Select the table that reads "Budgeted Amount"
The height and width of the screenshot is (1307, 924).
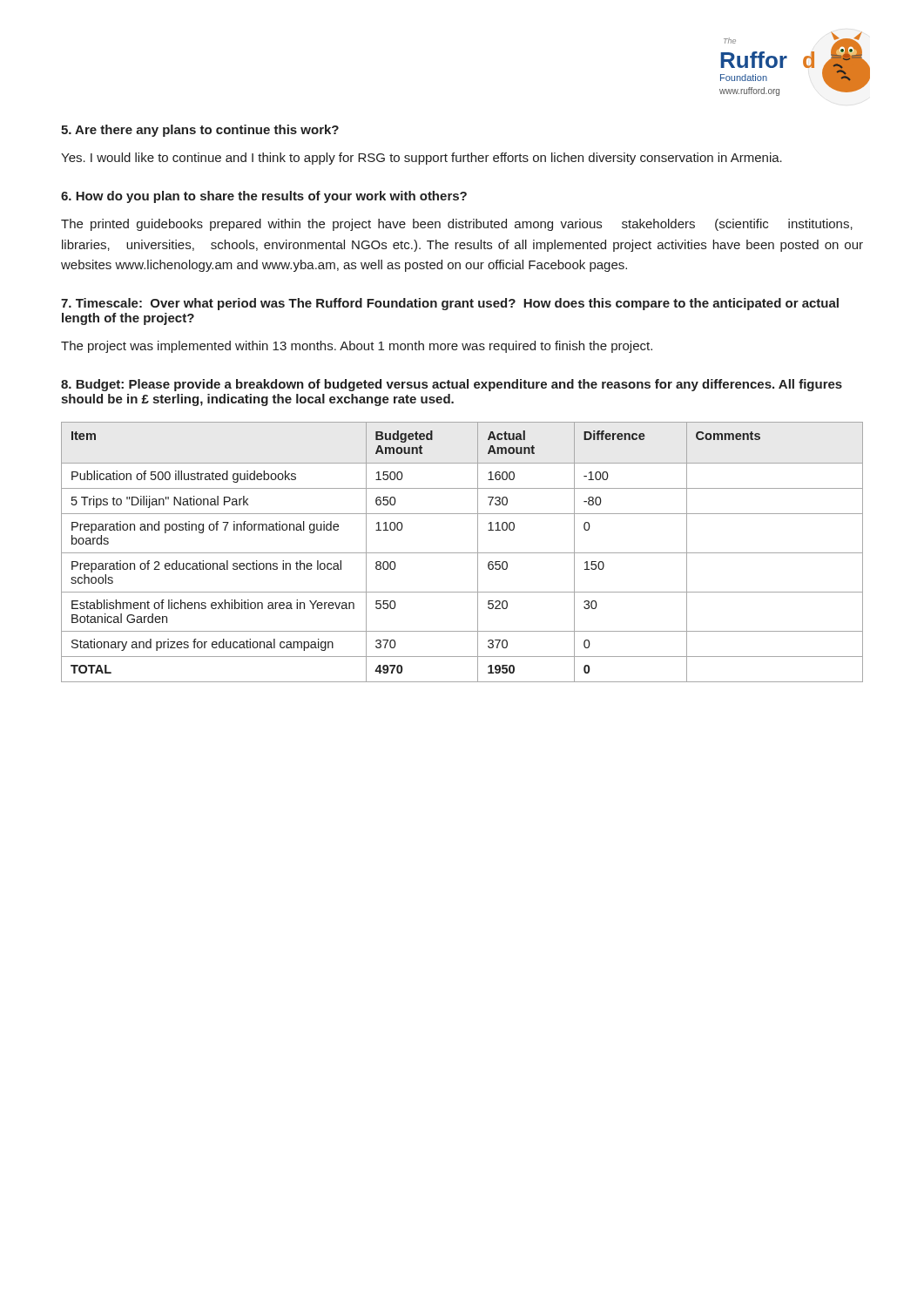pos(462,552)
